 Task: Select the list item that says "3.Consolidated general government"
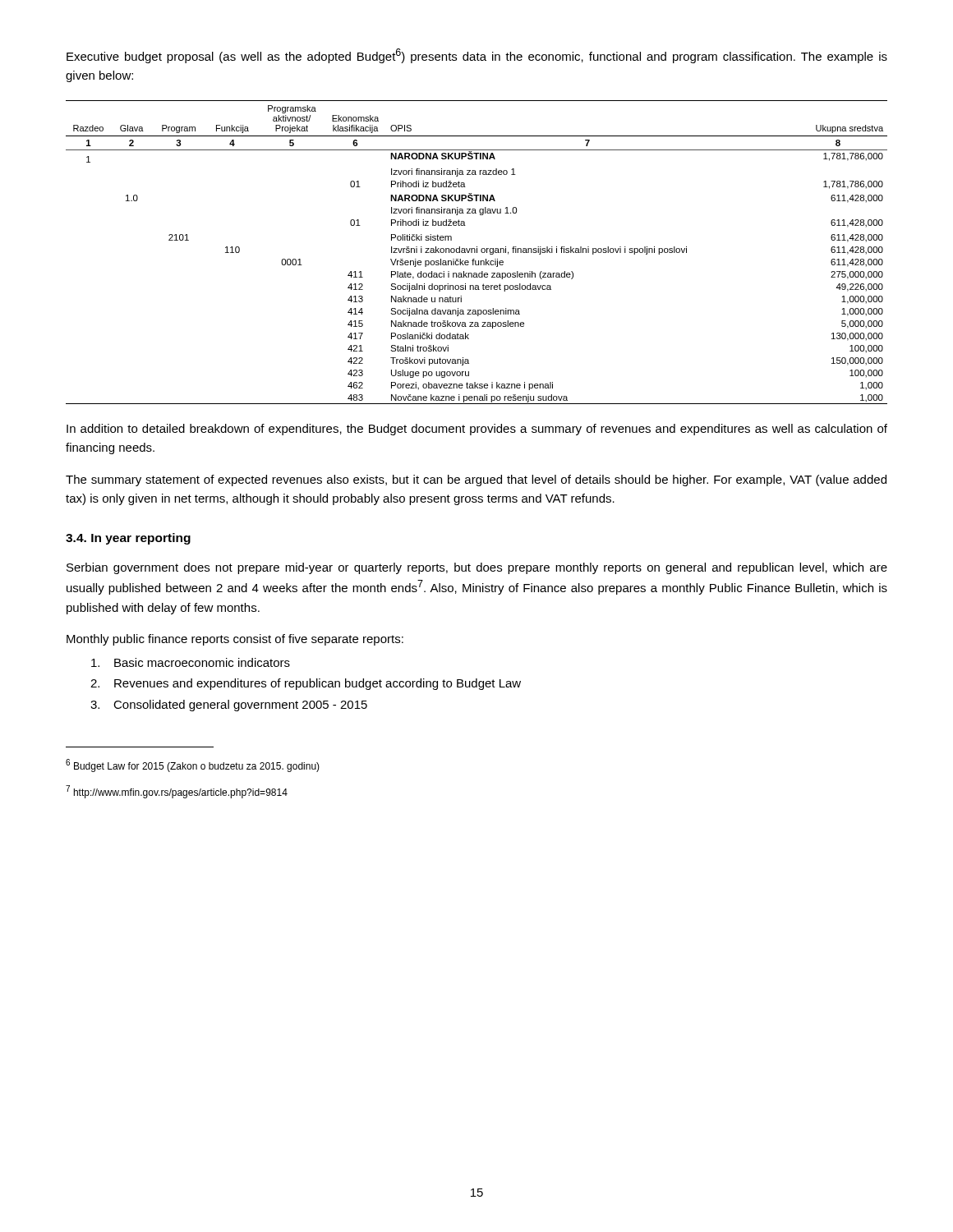point(229,706)
